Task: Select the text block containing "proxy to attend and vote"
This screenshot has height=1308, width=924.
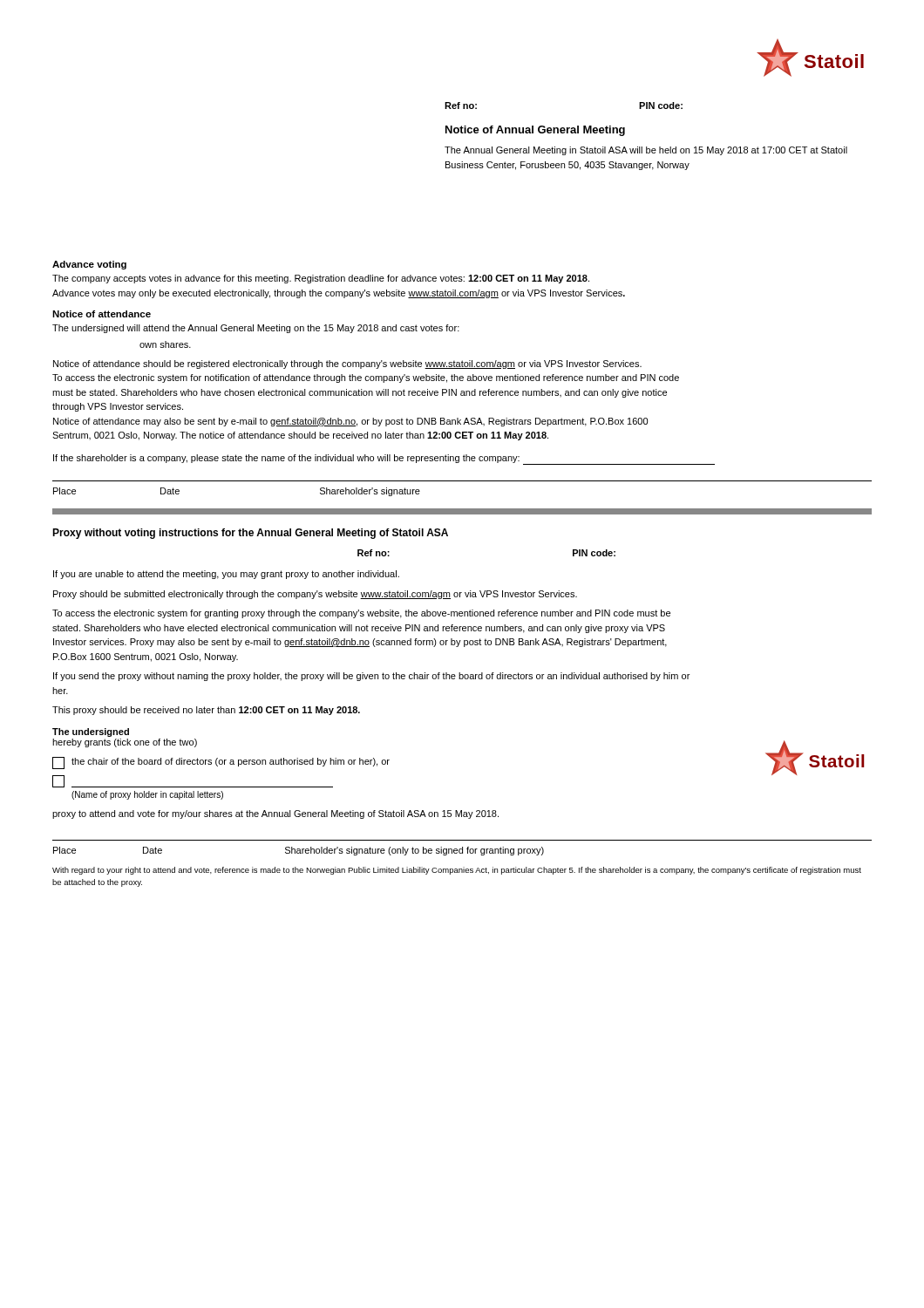Action: [x=276, y=813]
